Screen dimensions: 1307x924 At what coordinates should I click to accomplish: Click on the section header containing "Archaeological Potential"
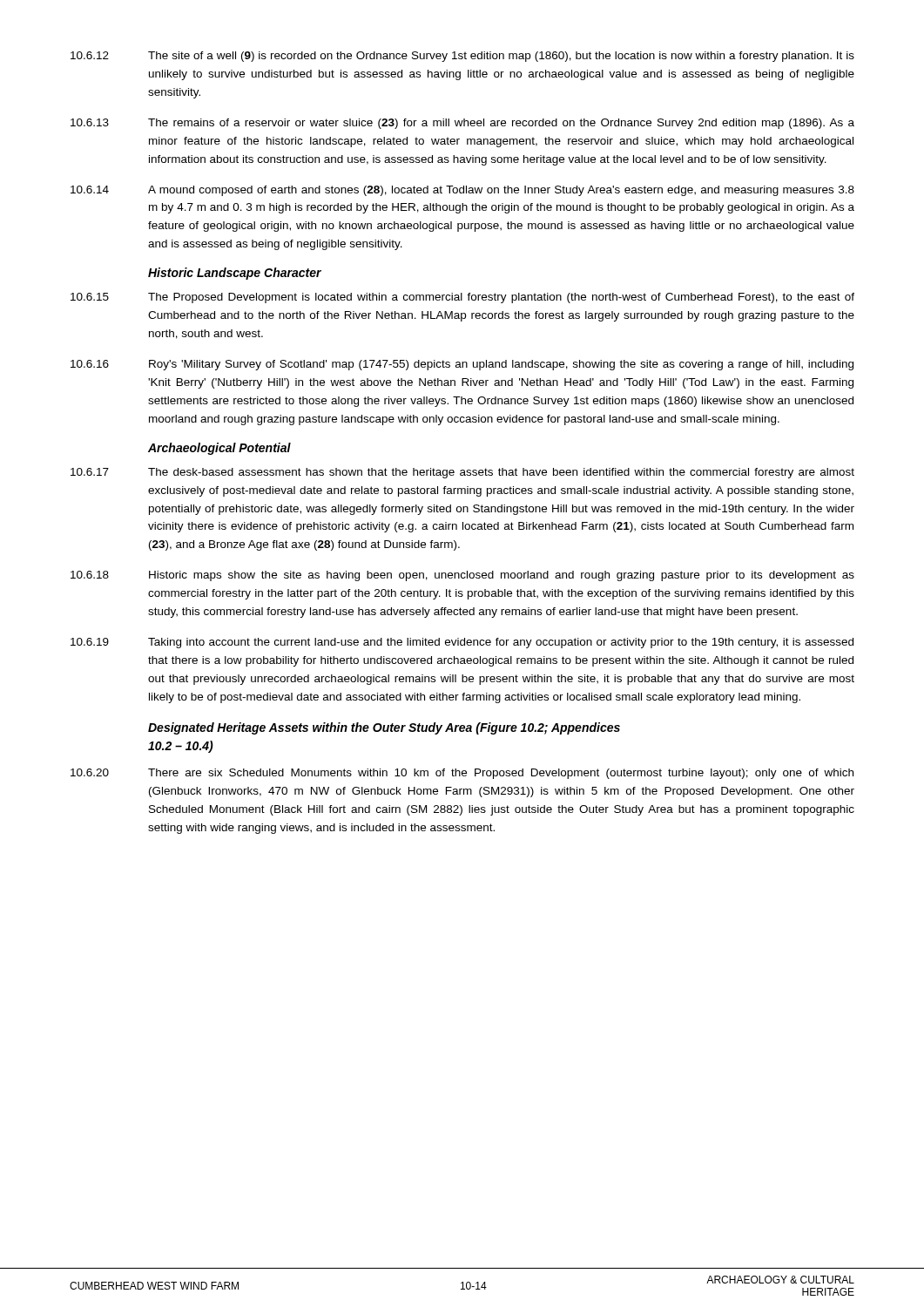pyautogui.click(x=219, y=448)
